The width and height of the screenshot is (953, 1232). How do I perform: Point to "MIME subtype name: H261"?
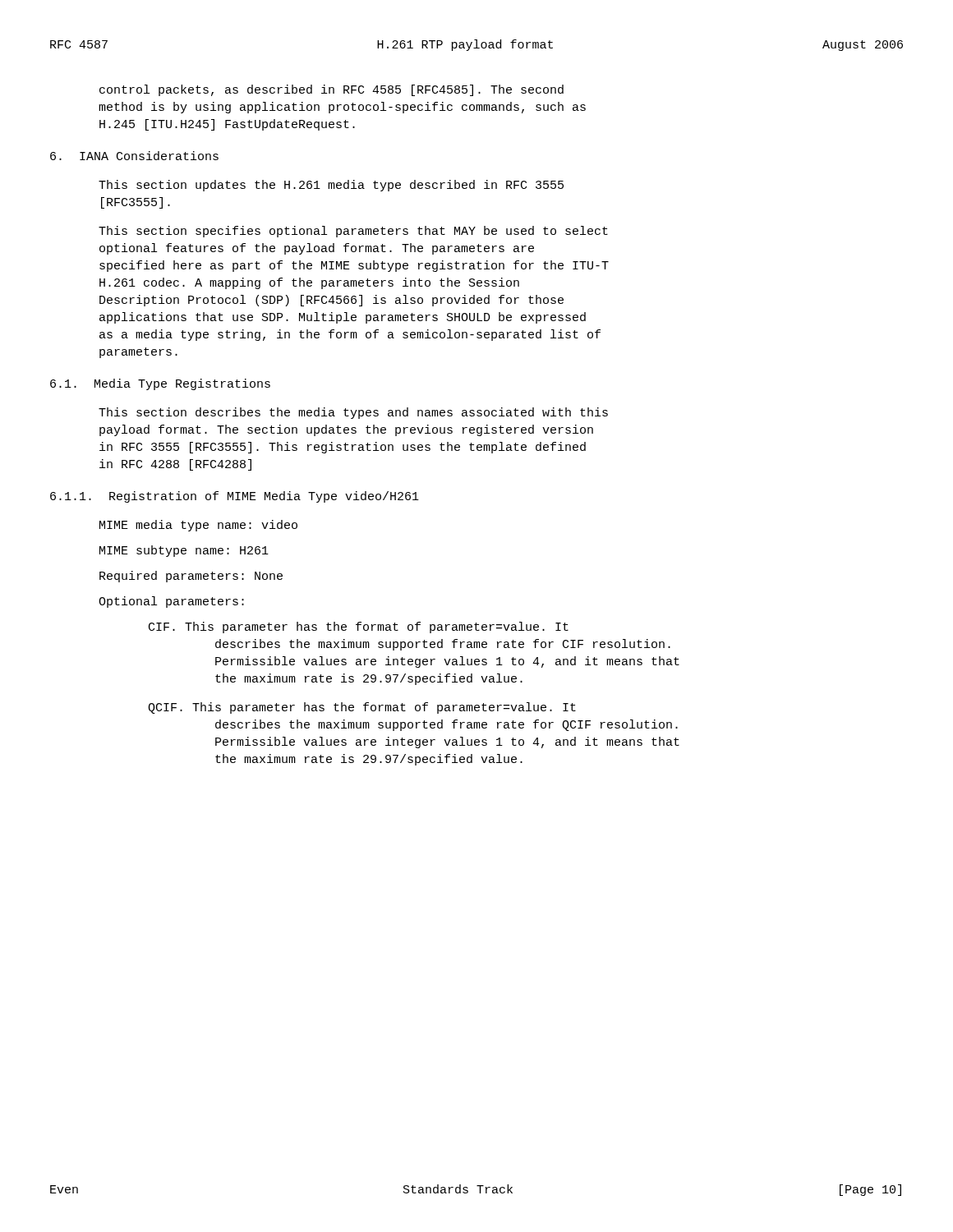point(184,552)
